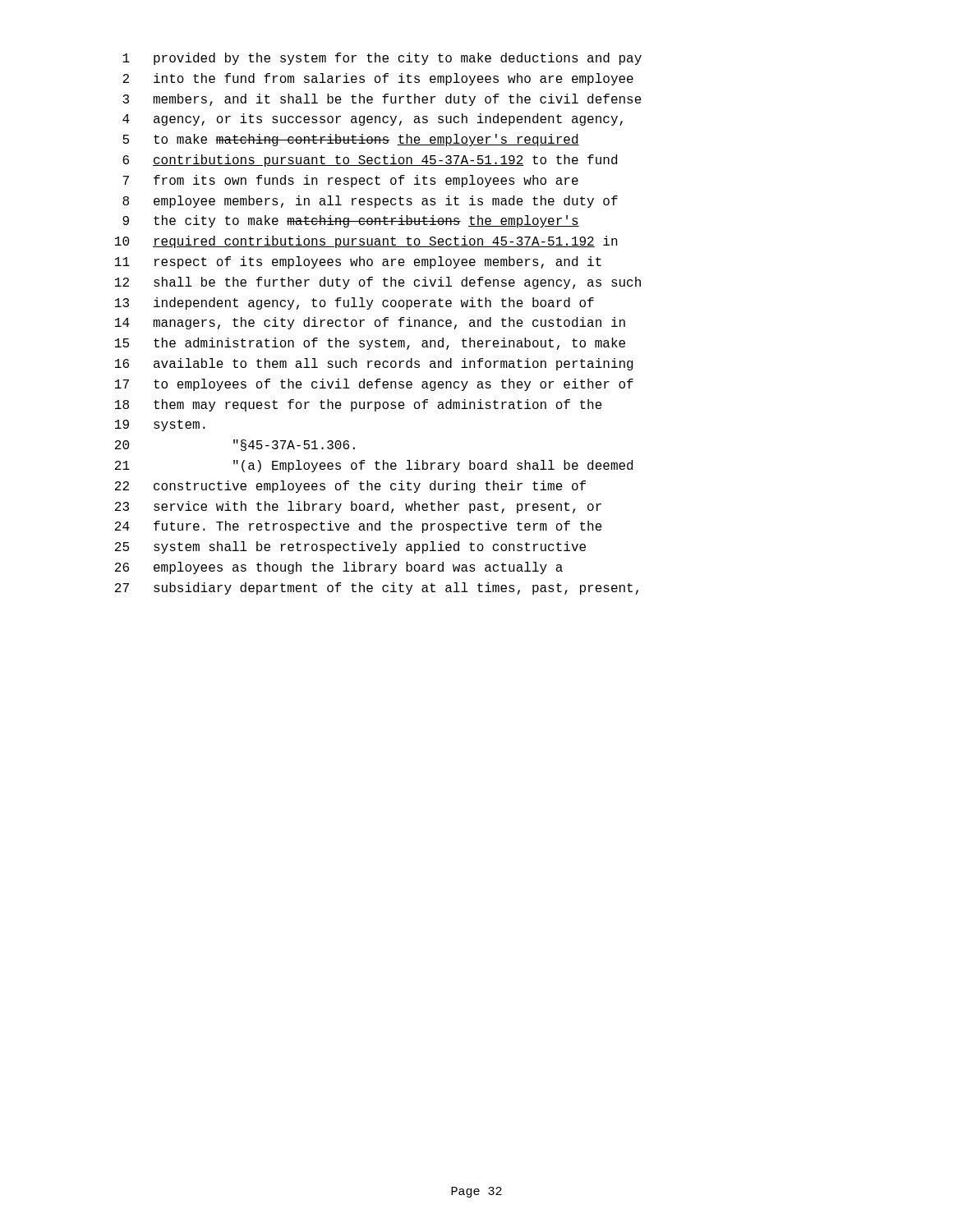
Task: Click the passage that begins "5 to make matching contributions the"
Action: (489, 141)
